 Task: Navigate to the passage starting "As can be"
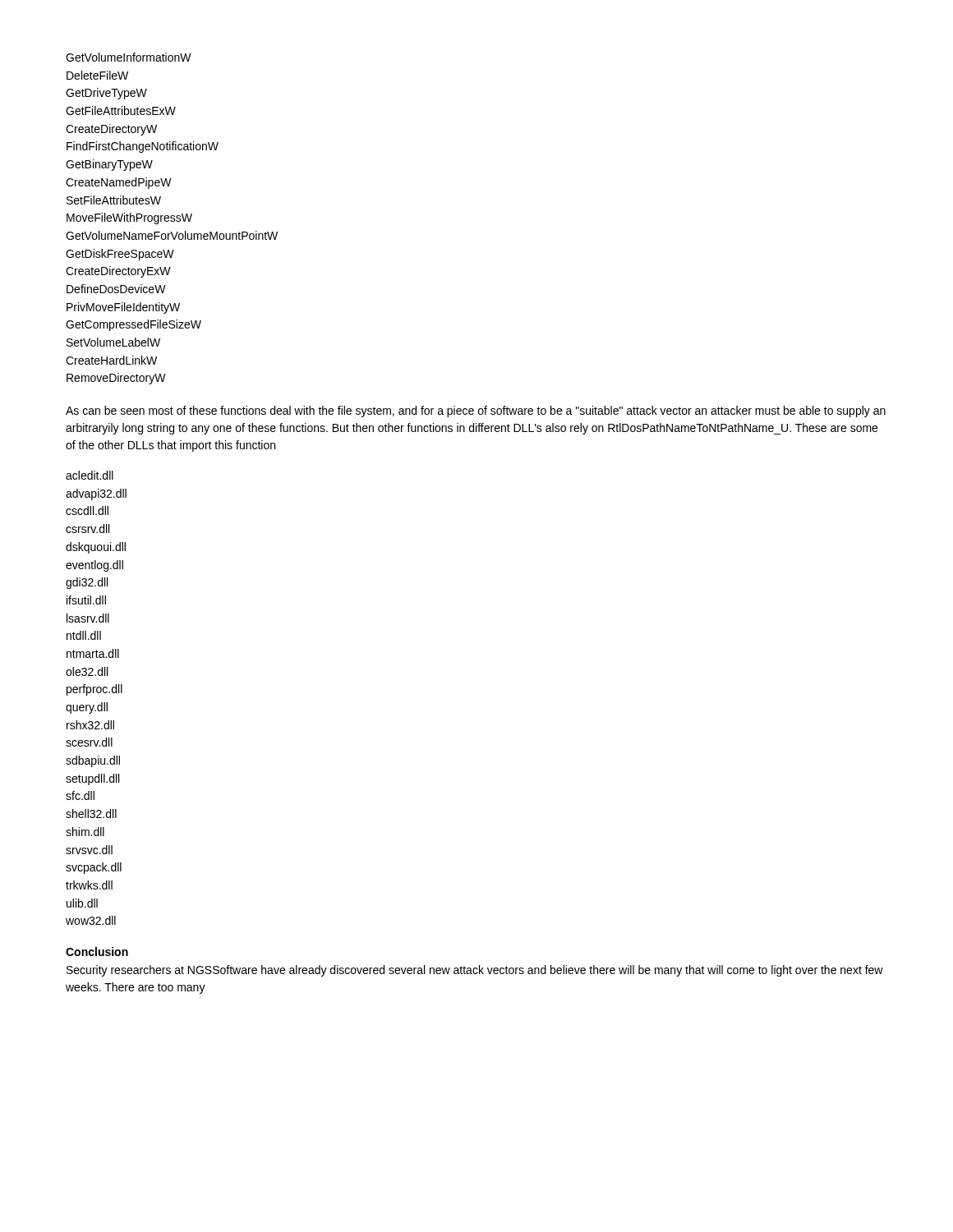476,428
